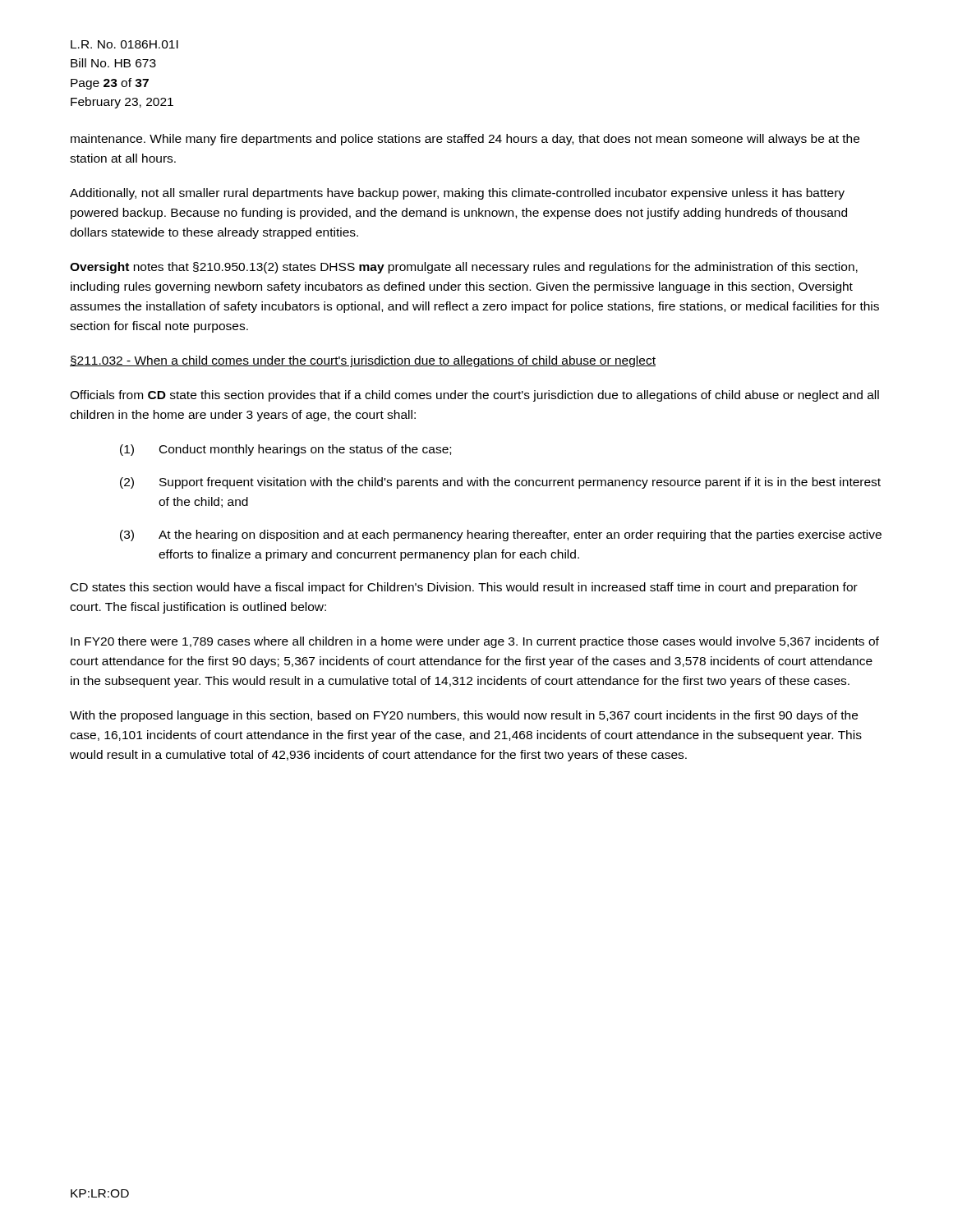Image resolution: width=953 pixels, height=1232 pixels.
Task: Find the region starting "Additionally, not all"
Action: (x=459, y=212)
